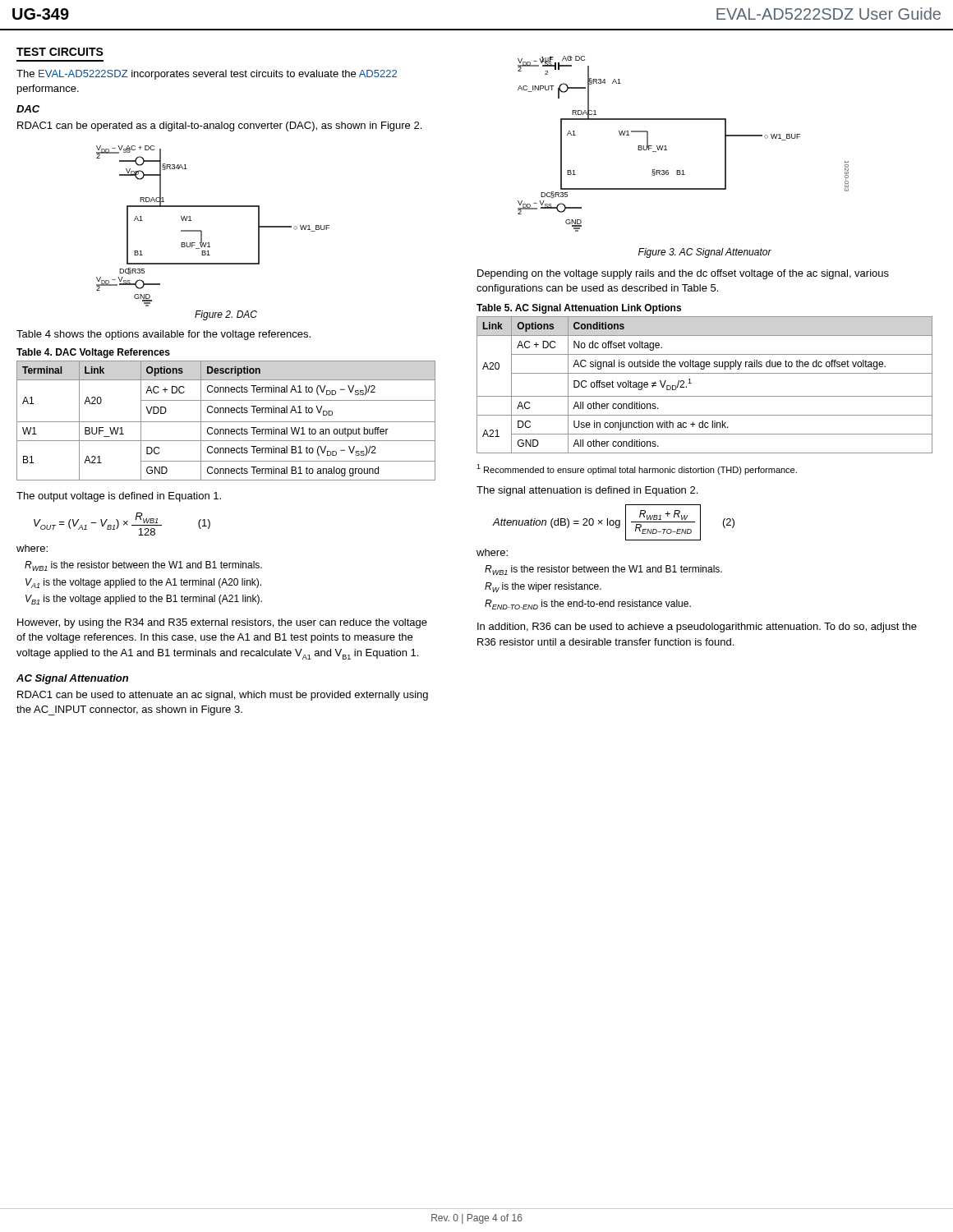This screenshot has width=953, height=1232.
Task: Click the formula that begins "VOUT = (VA1"
Action: [122, 524]
